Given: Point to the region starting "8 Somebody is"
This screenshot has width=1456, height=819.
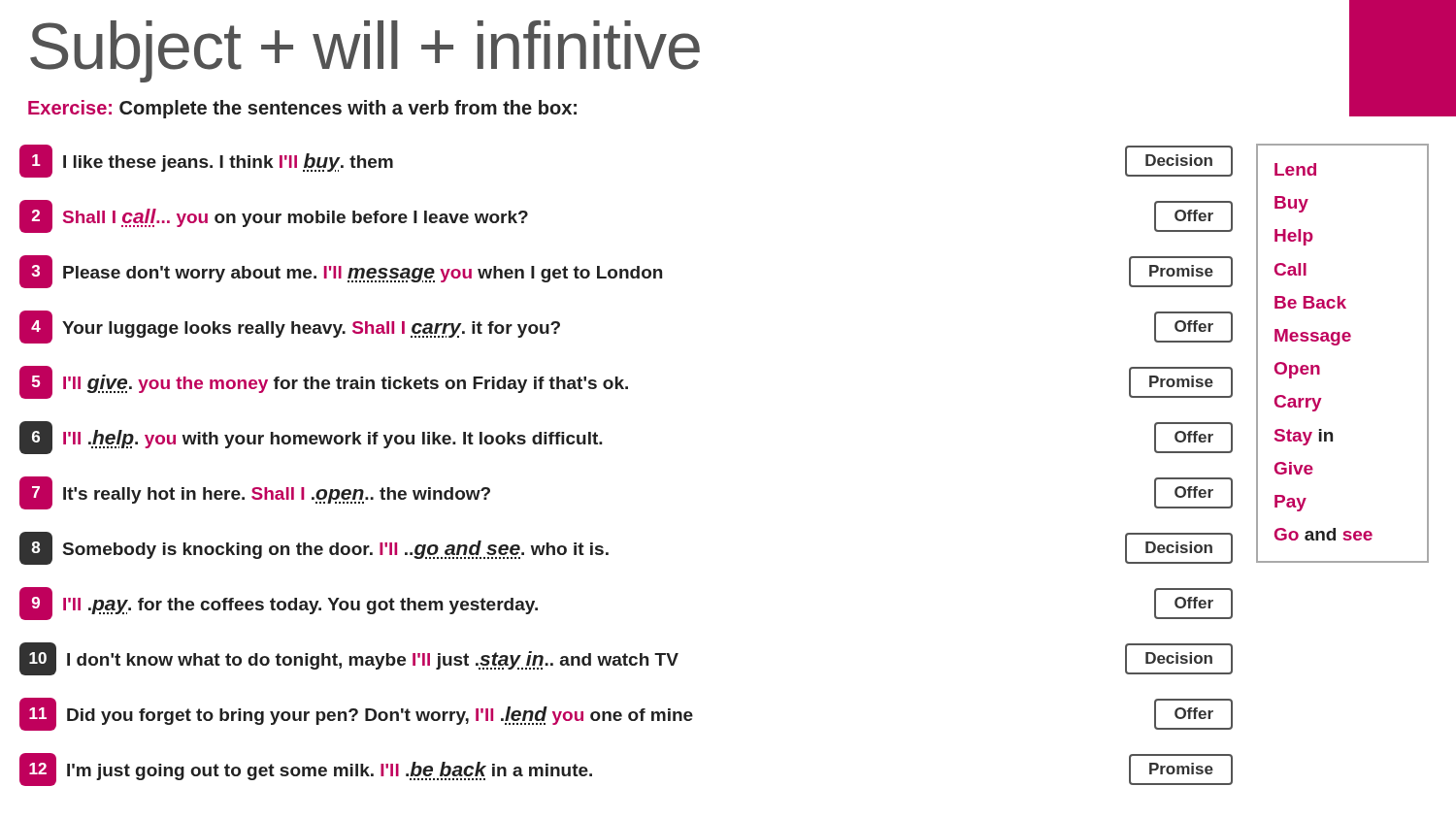Looking at the screenshot, I should (x=626, y=548).
